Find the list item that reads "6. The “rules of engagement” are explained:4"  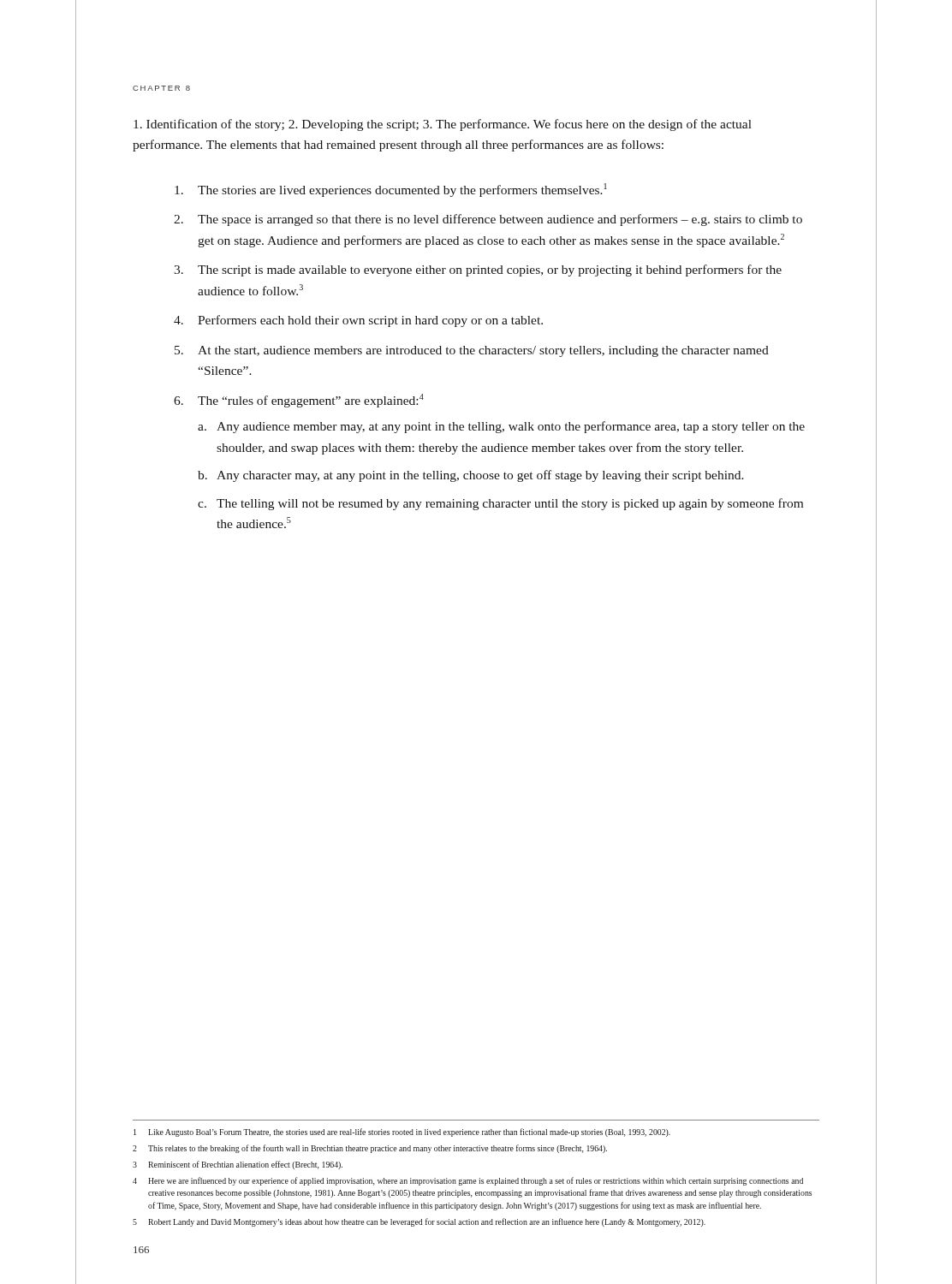coord(497,466)
